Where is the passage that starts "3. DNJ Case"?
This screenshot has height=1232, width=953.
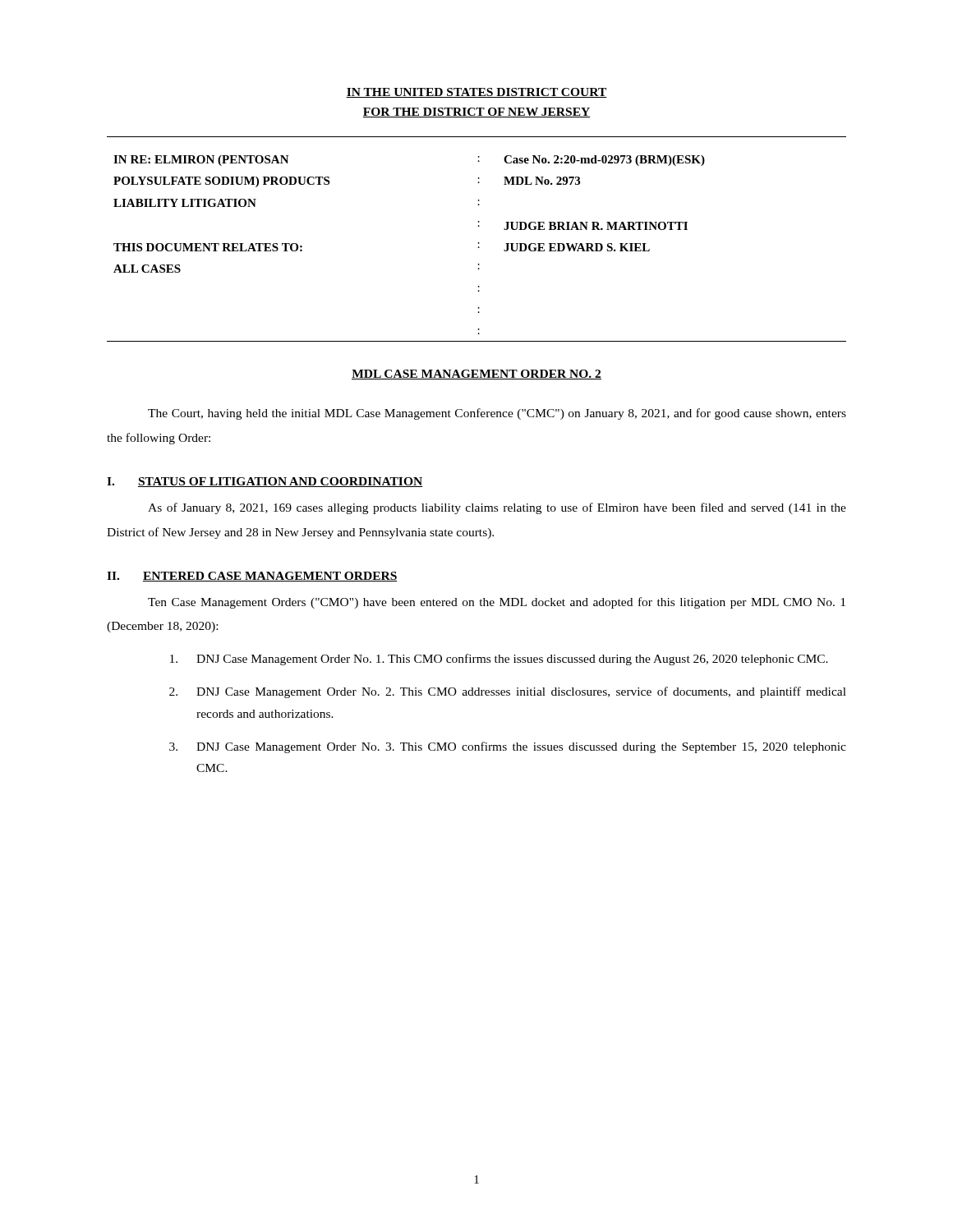coord(503,757)
